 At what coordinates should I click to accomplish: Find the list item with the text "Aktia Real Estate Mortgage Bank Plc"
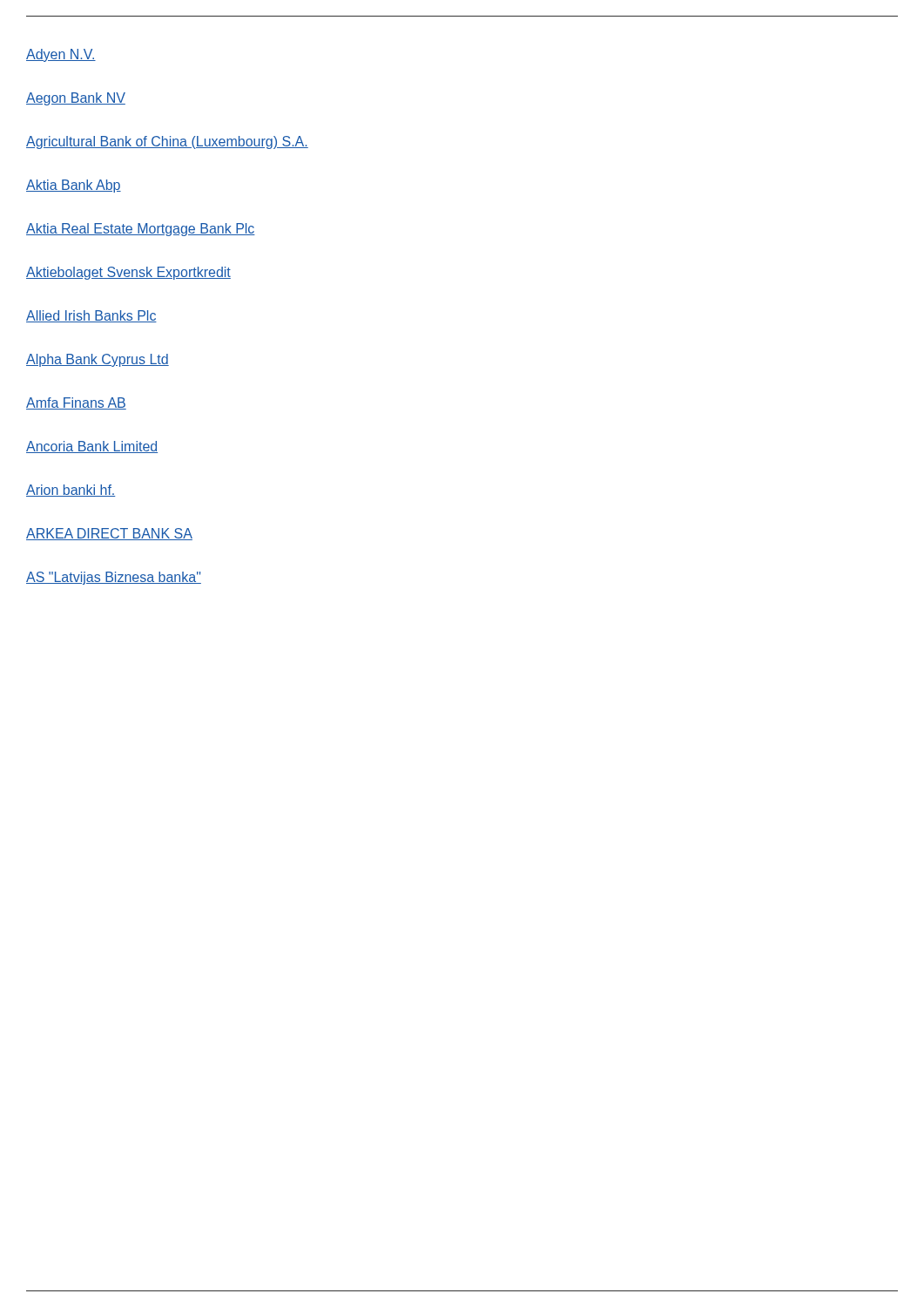pyautogui.click(x=140, y=229)
